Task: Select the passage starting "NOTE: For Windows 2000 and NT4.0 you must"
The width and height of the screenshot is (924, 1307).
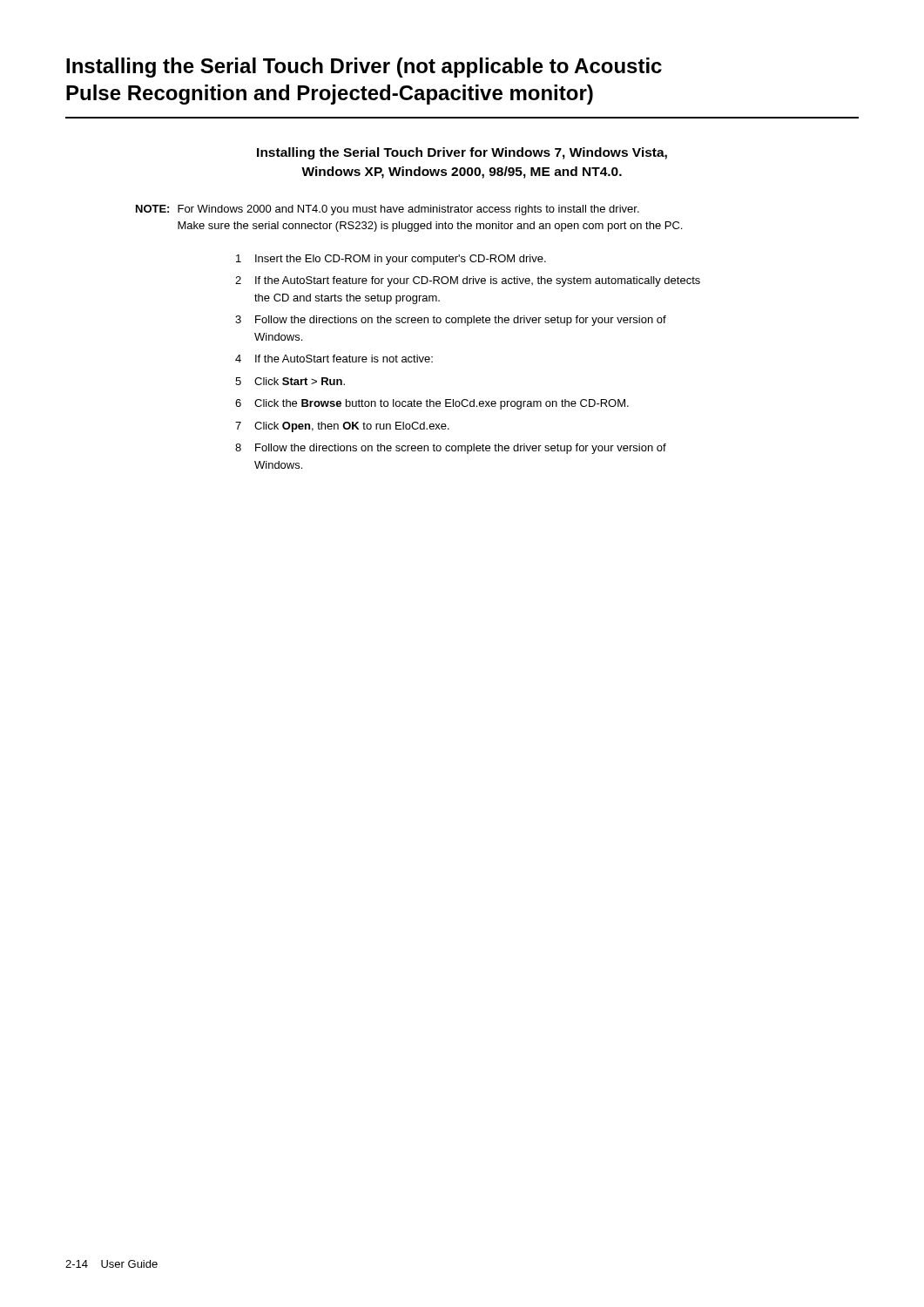Action: [x=409, y=217]
